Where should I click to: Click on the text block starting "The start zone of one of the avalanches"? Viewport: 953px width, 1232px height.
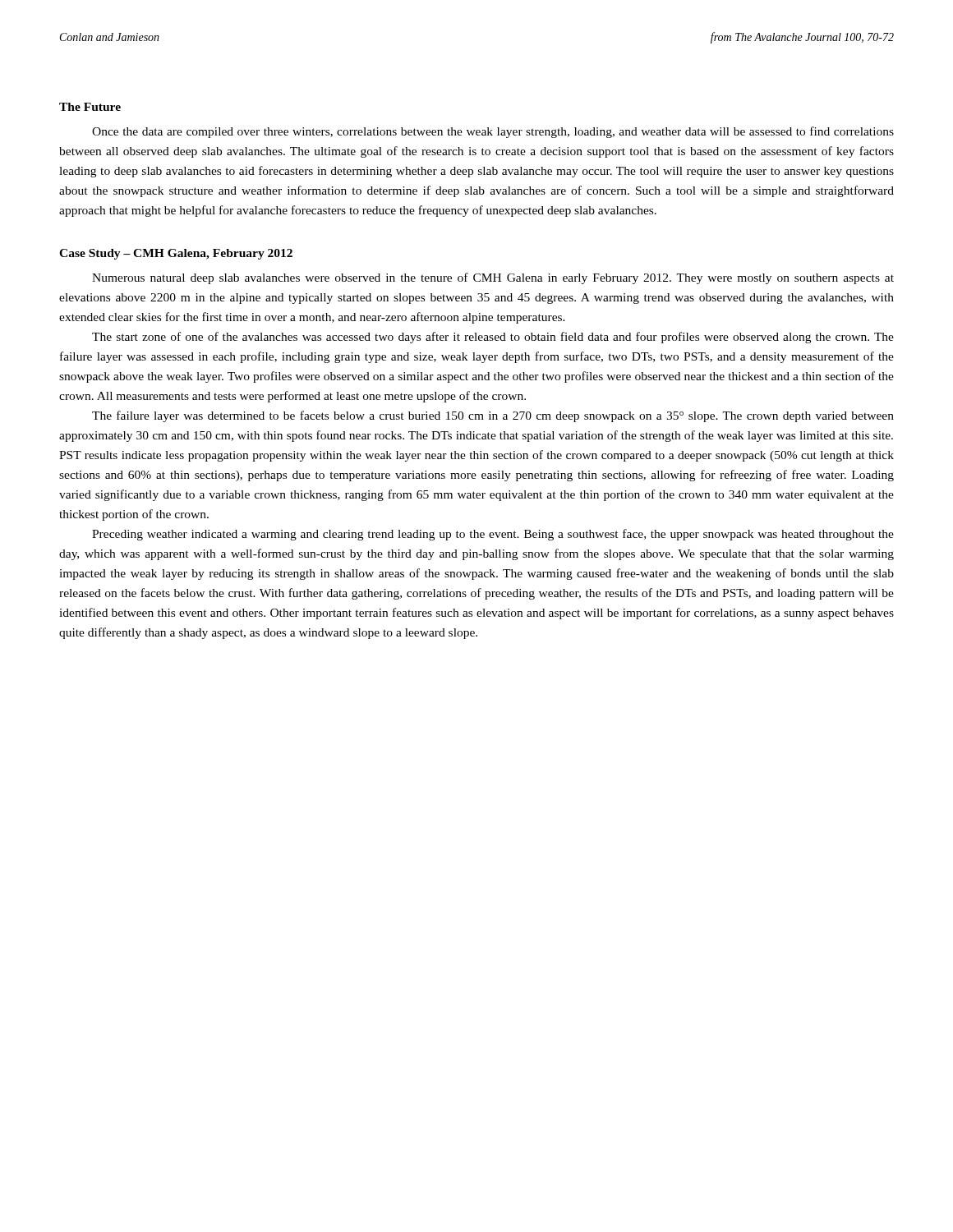pyautogui.click(x=476, y=366)
